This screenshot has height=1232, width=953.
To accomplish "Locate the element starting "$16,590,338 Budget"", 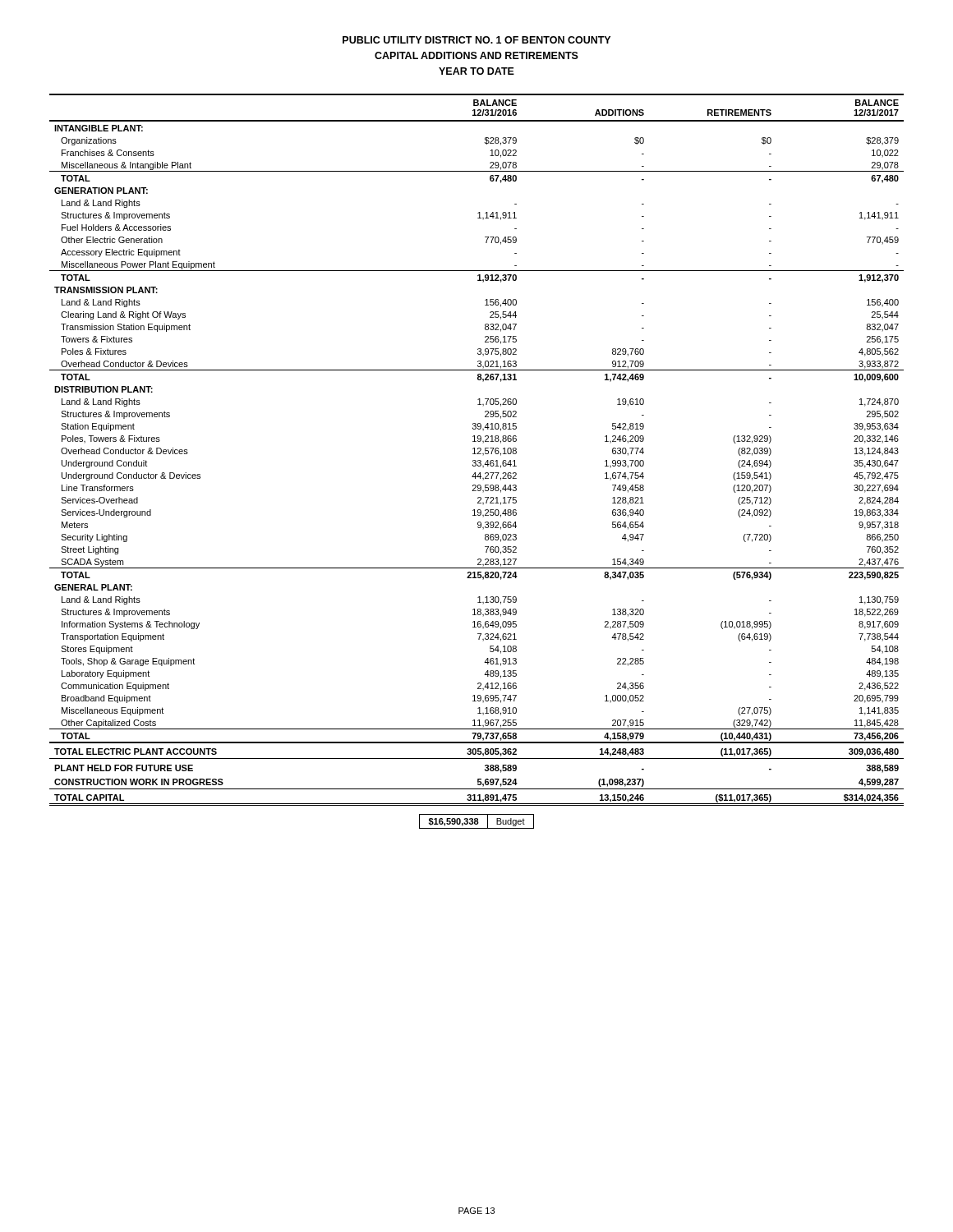I will pos(476,821).
